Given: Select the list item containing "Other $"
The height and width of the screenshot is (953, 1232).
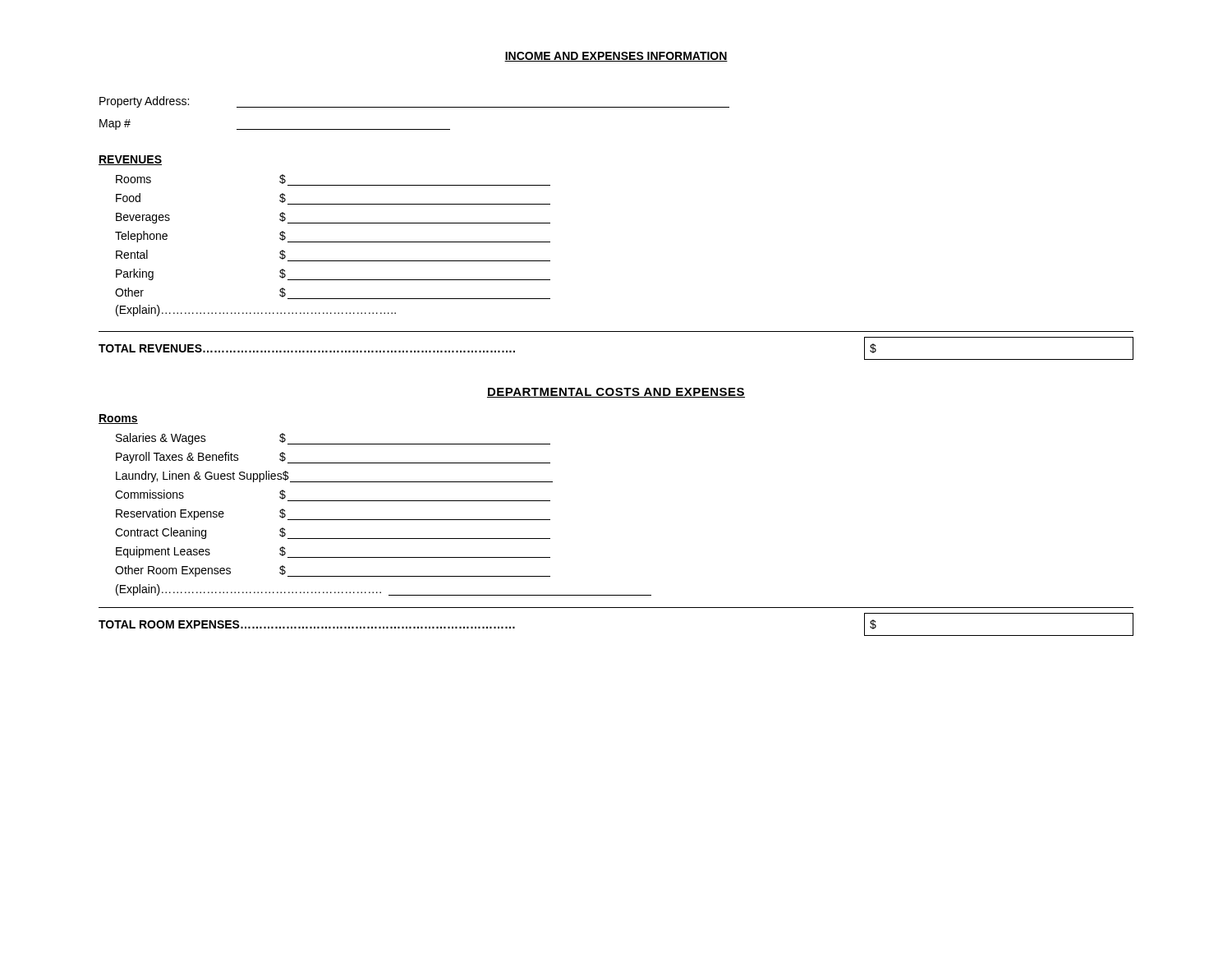Looking at the screenshot, I should point(333,292).
